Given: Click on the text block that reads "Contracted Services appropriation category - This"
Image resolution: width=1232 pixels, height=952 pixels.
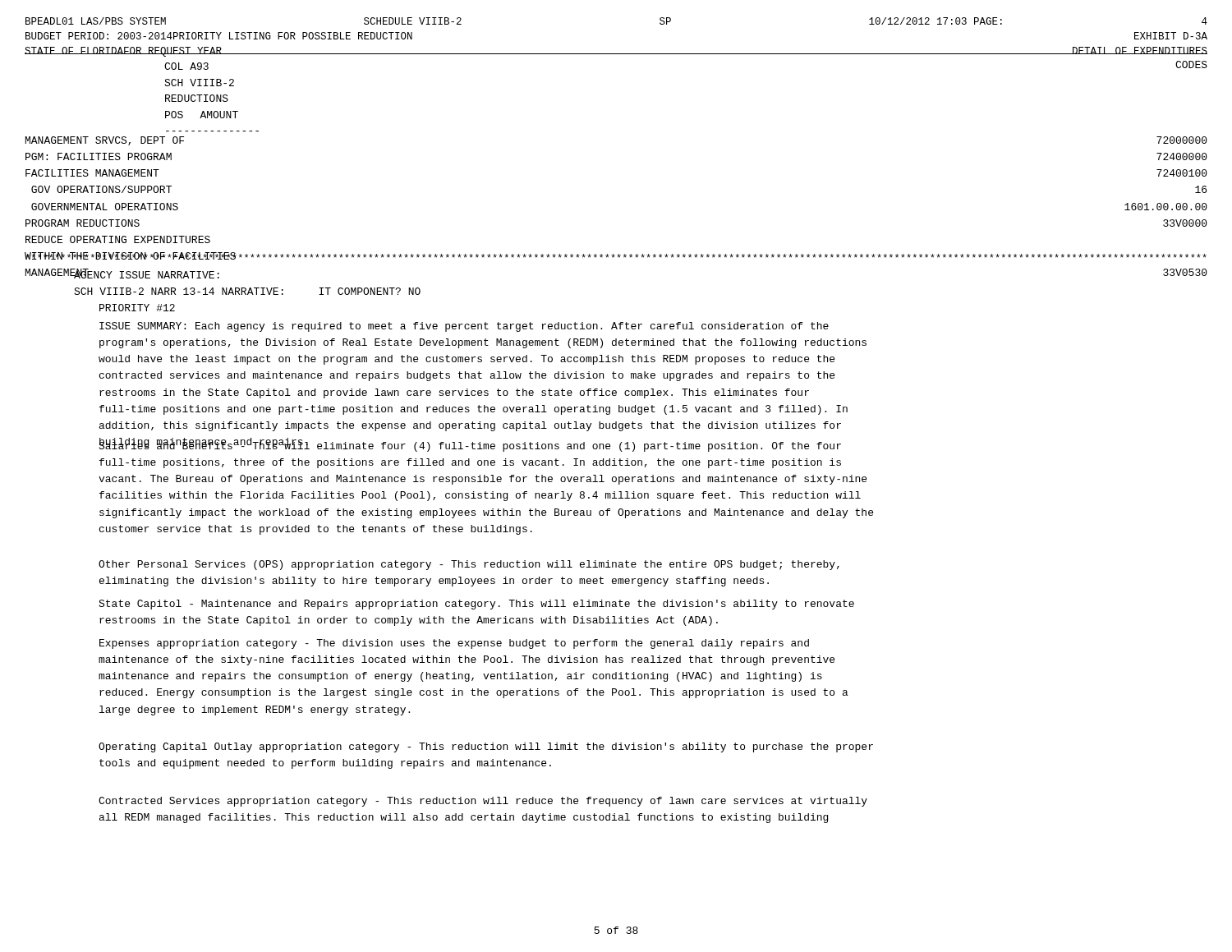Looking at the screenshot, I should 653,810.
